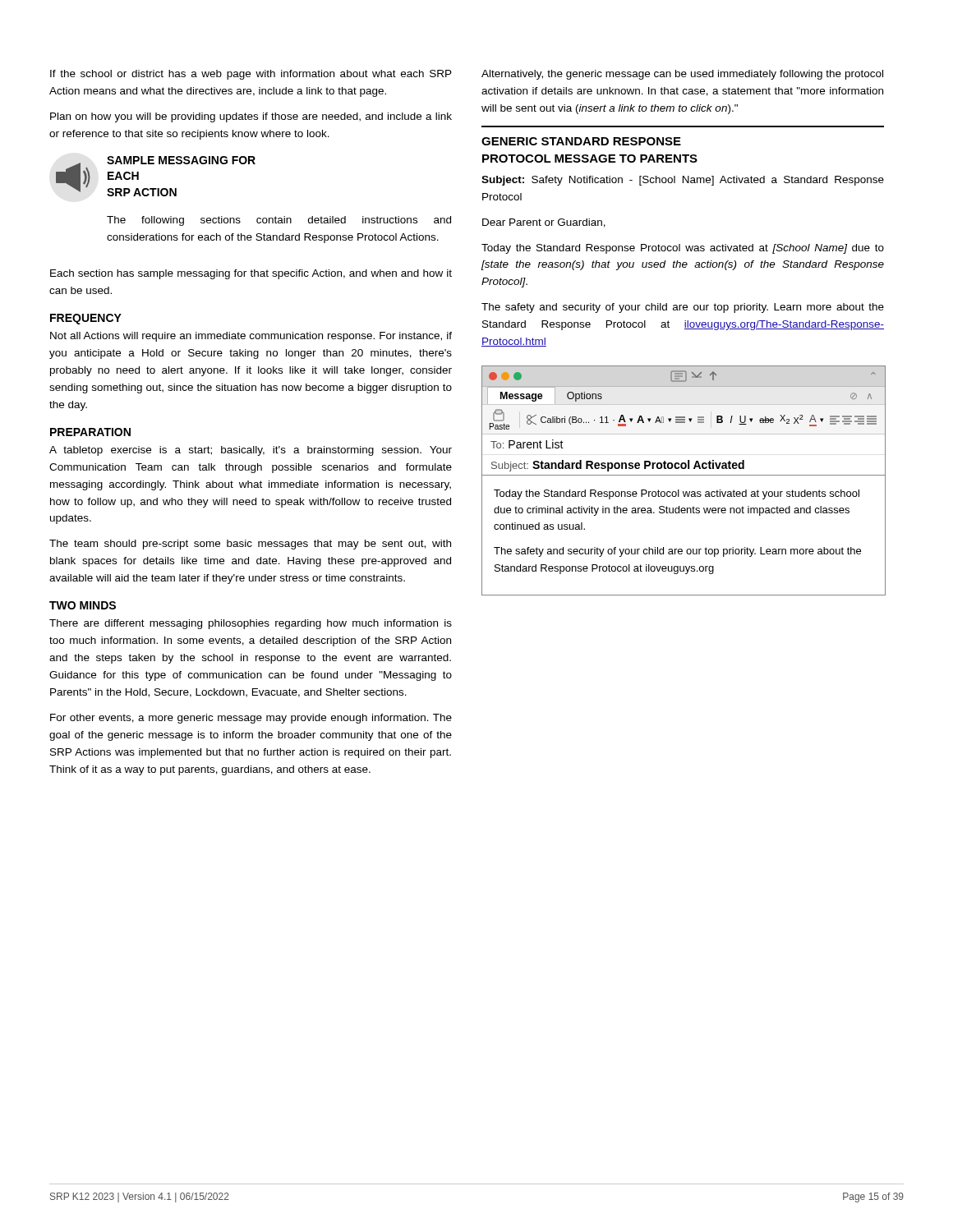This screenshot has width=953, height=1232.
Task: Click on the text starting "SAMPLE MESSAGING FOREACHSRP"
Action: [181, 160]
